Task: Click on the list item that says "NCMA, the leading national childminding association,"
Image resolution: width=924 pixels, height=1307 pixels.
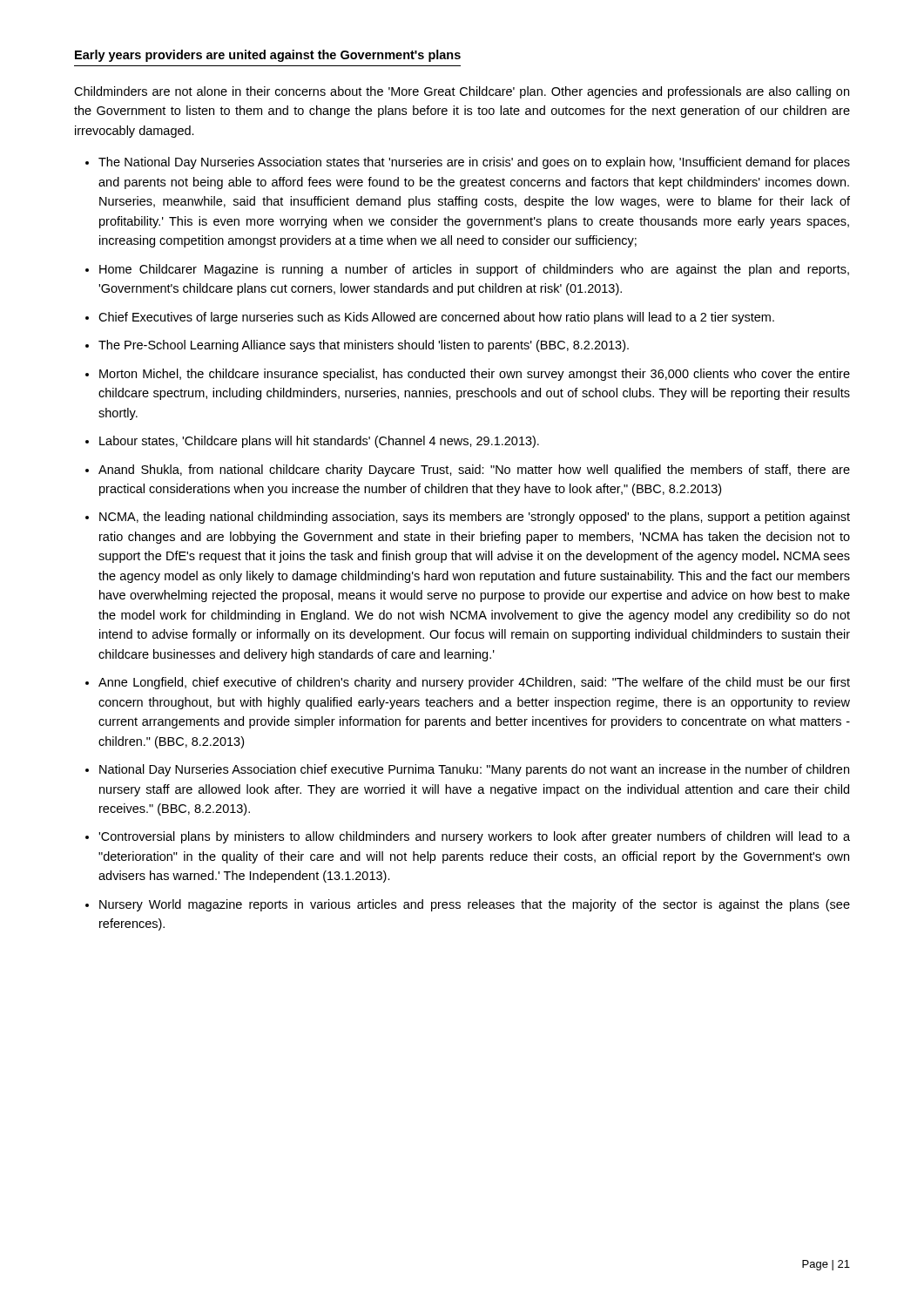Action: tap(474, 586)
